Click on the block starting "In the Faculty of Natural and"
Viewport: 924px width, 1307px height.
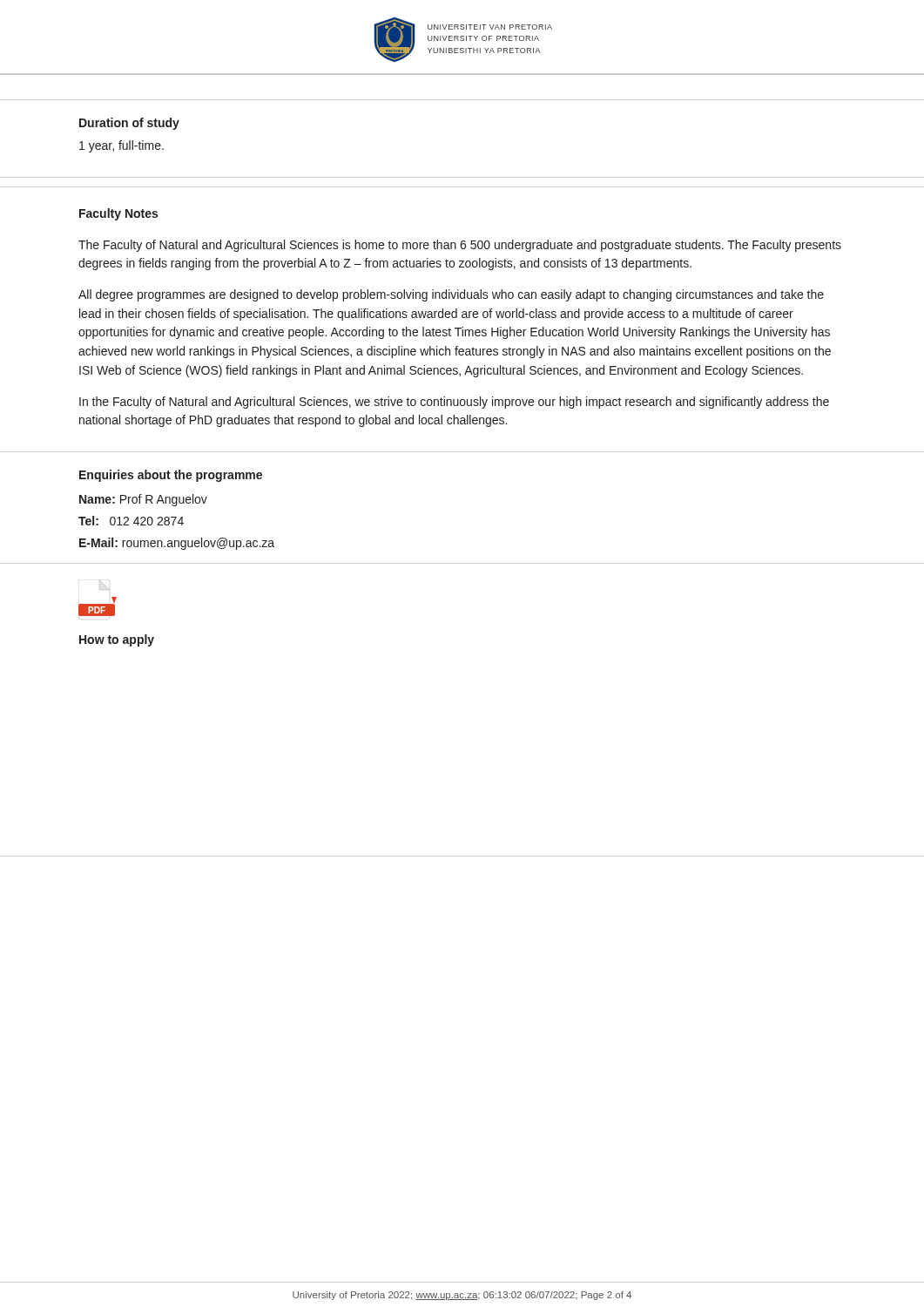(x=454, y=411)
